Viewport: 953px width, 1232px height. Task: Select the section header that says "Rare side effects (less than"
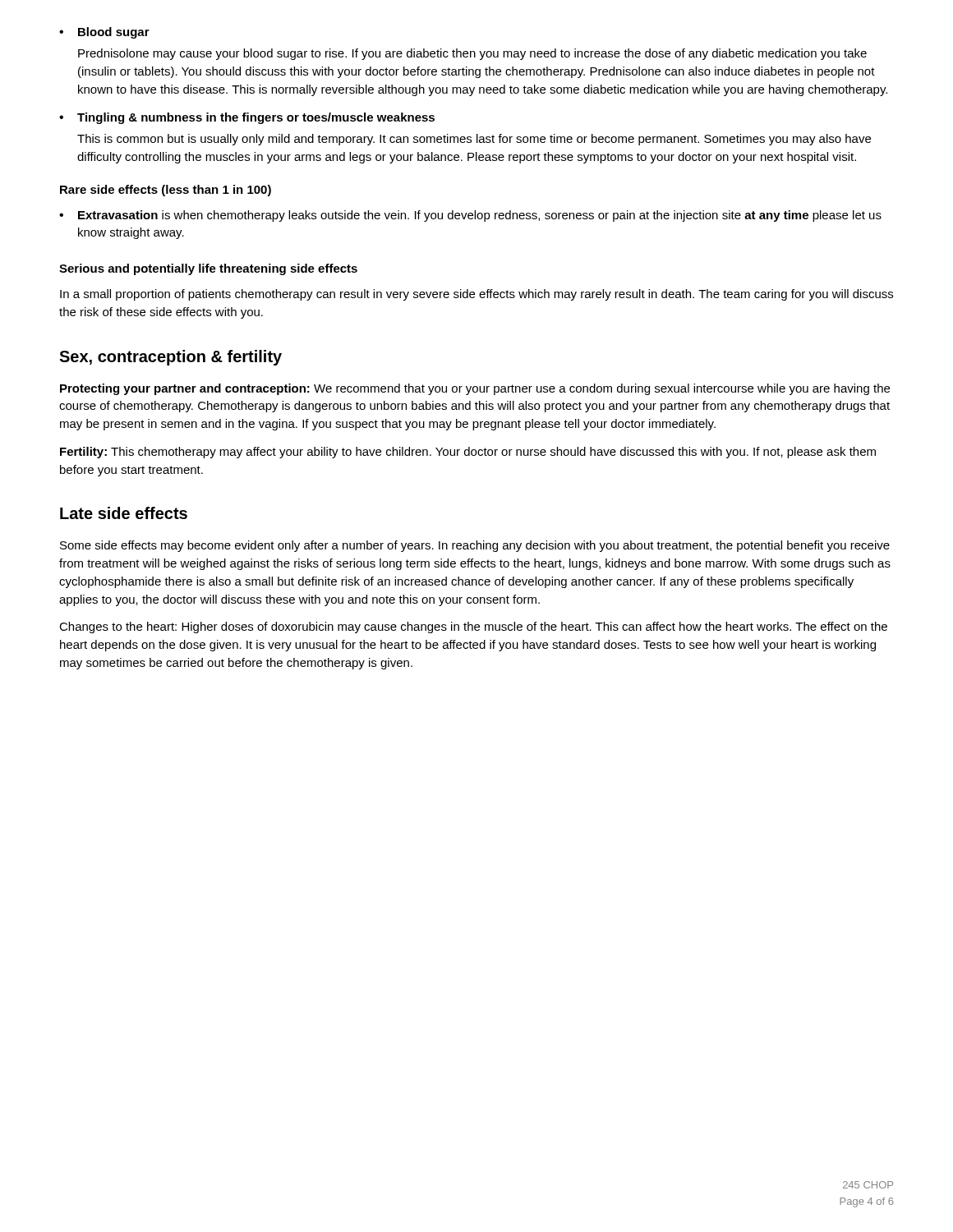coord(165,189)
